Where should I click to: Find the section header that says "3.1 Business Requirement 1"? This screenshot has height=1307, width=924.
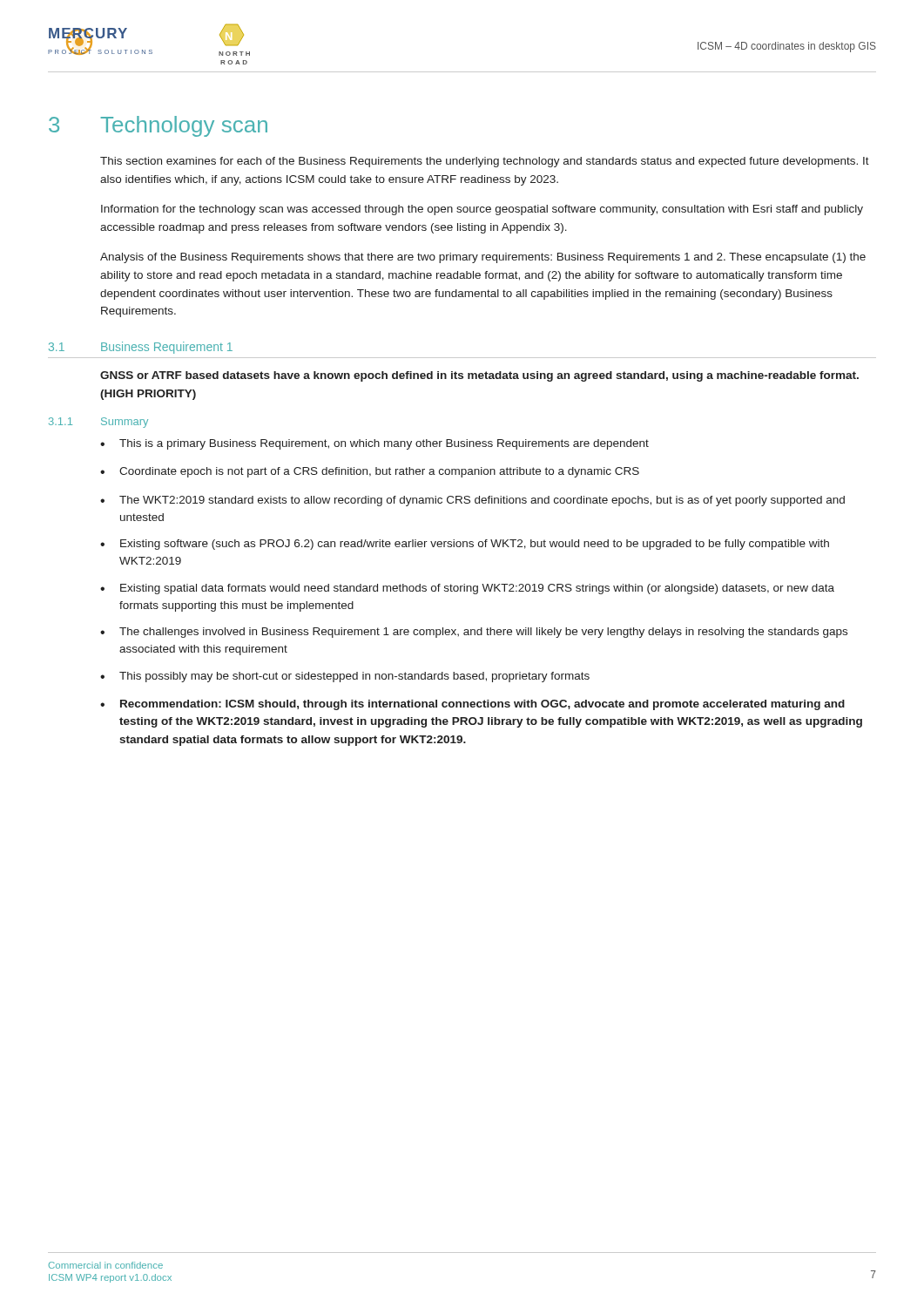[x=462, y=349]
